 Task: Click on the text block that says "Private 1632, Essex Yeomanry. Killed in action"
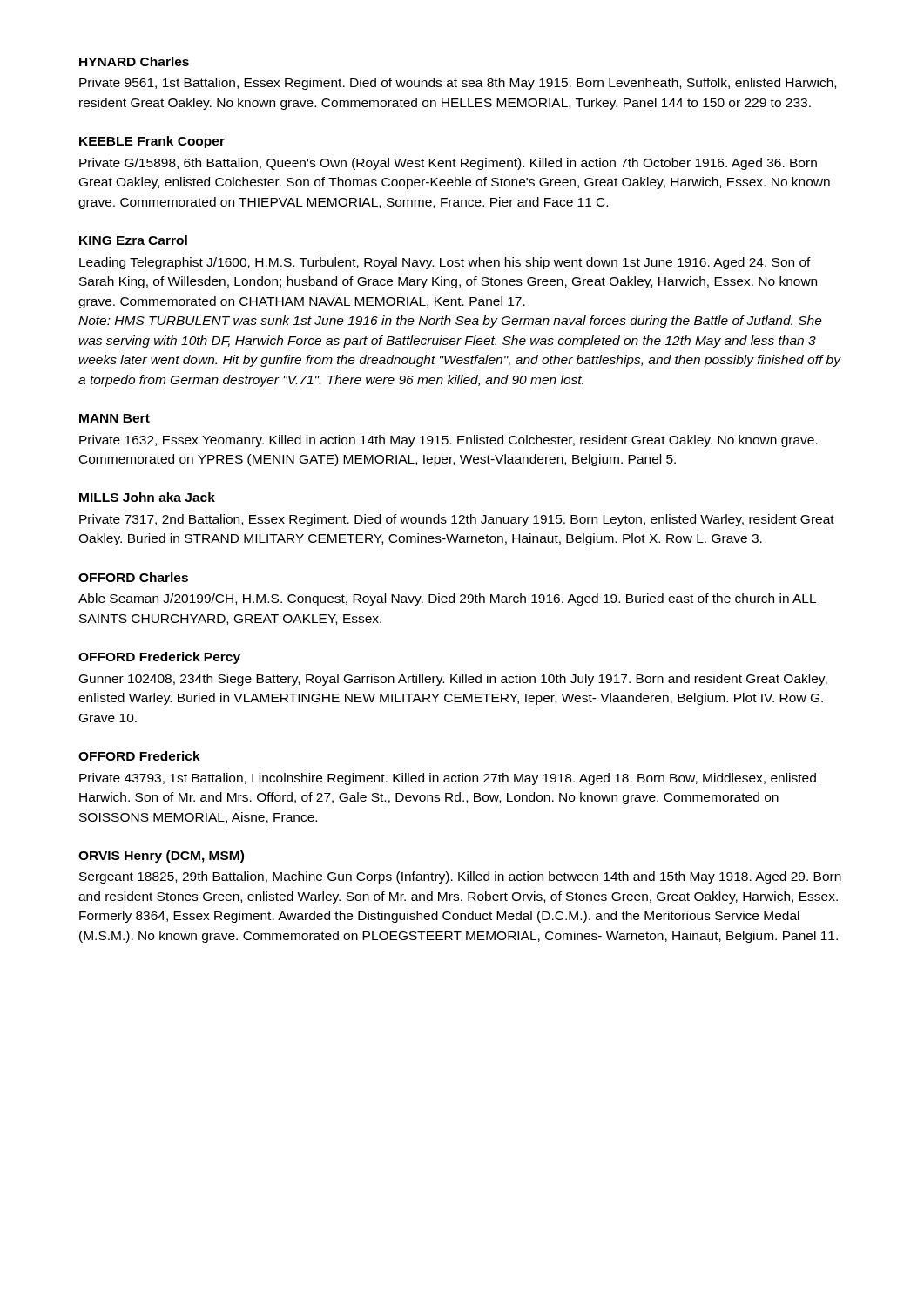448,449
